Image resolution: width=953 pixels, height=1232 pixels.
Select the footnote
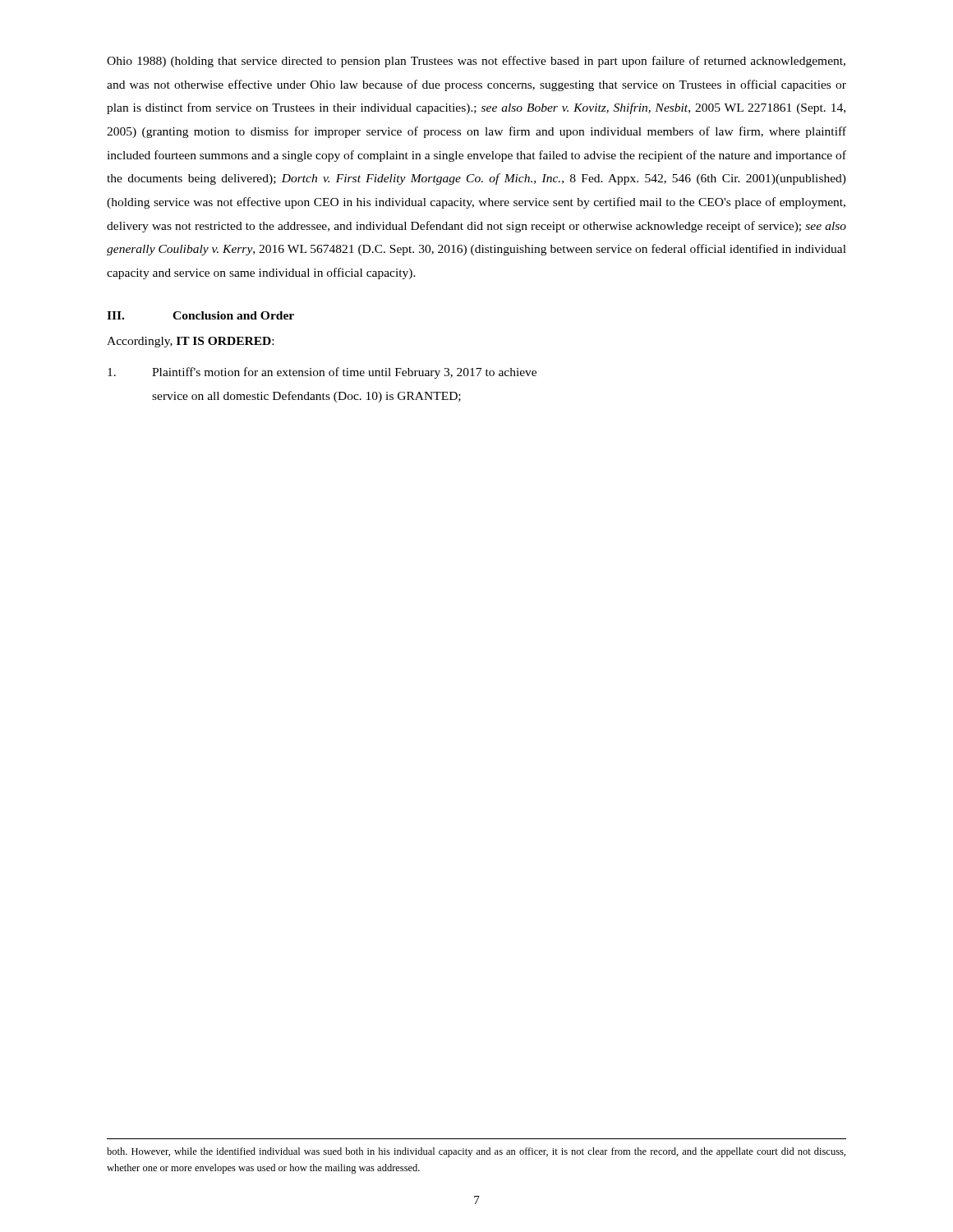[x=476, y=1160]
